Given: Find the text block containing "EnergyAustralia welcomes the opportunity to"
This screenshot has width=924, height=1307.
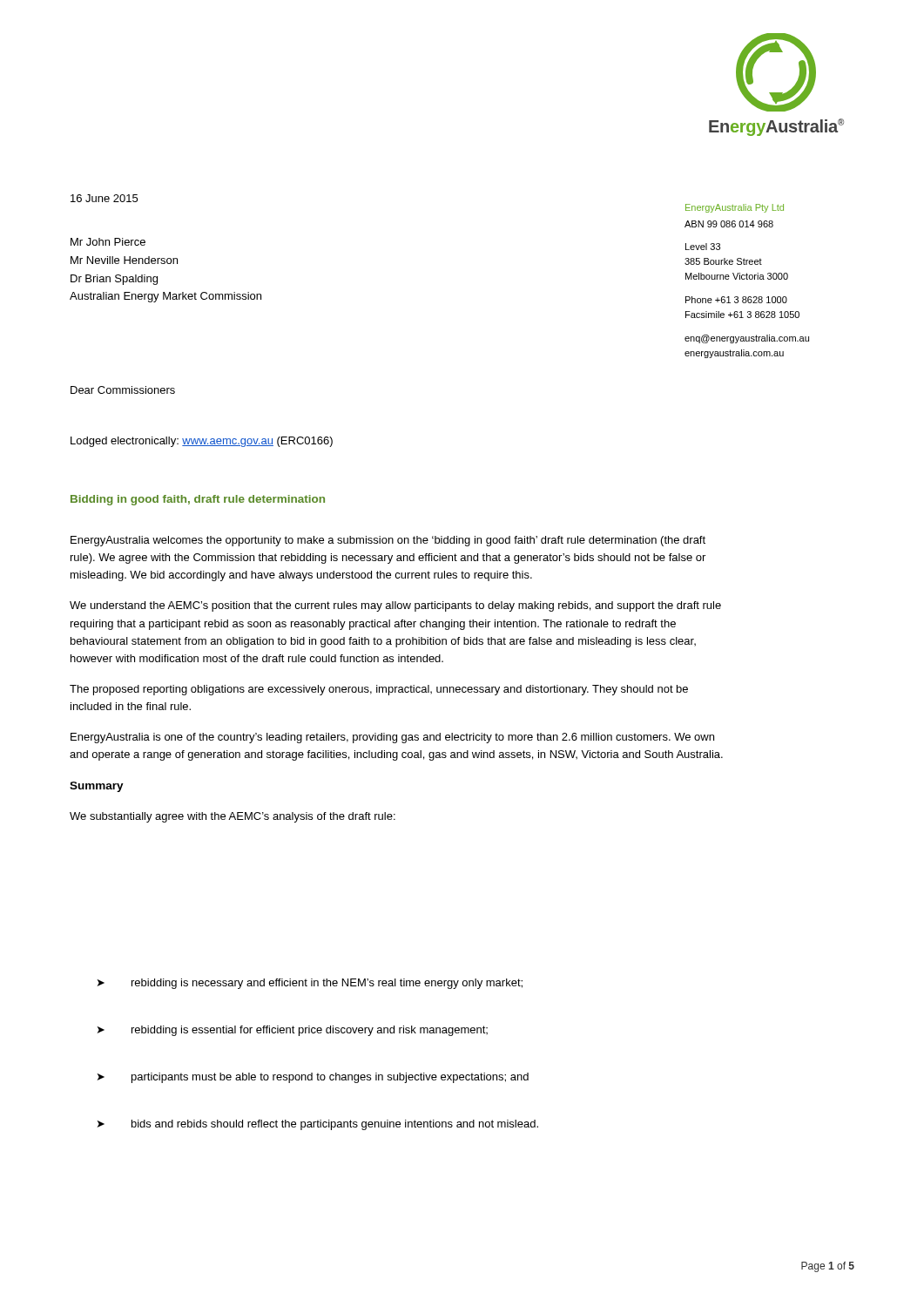Looking at the screenshot, I should click(401, 679).
